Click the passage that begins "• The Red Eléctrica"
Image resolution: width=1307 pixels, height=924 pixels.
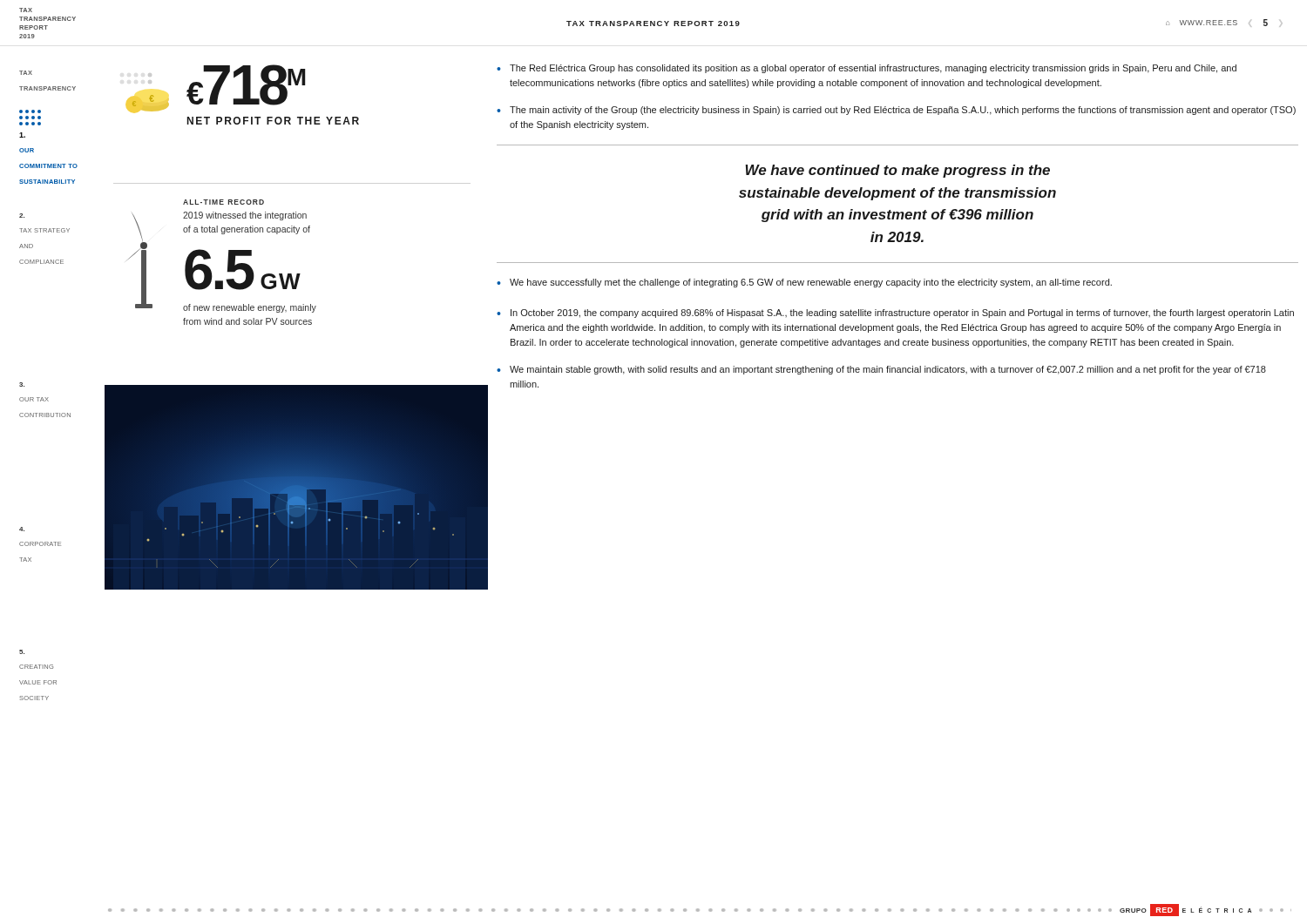(x=897, y=76)
